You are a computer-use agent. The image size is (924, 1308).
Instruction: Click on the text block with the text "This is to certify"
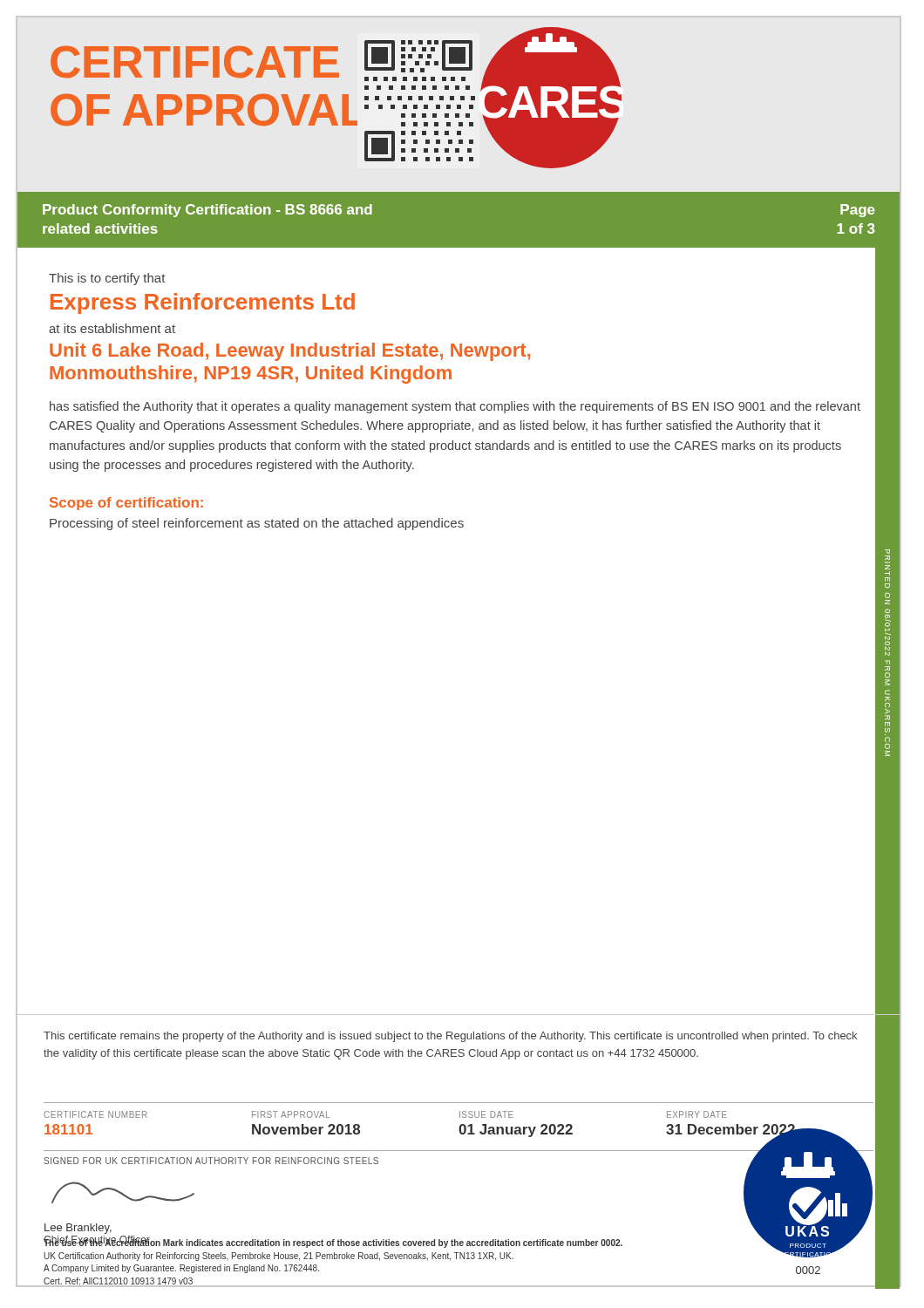107,278
